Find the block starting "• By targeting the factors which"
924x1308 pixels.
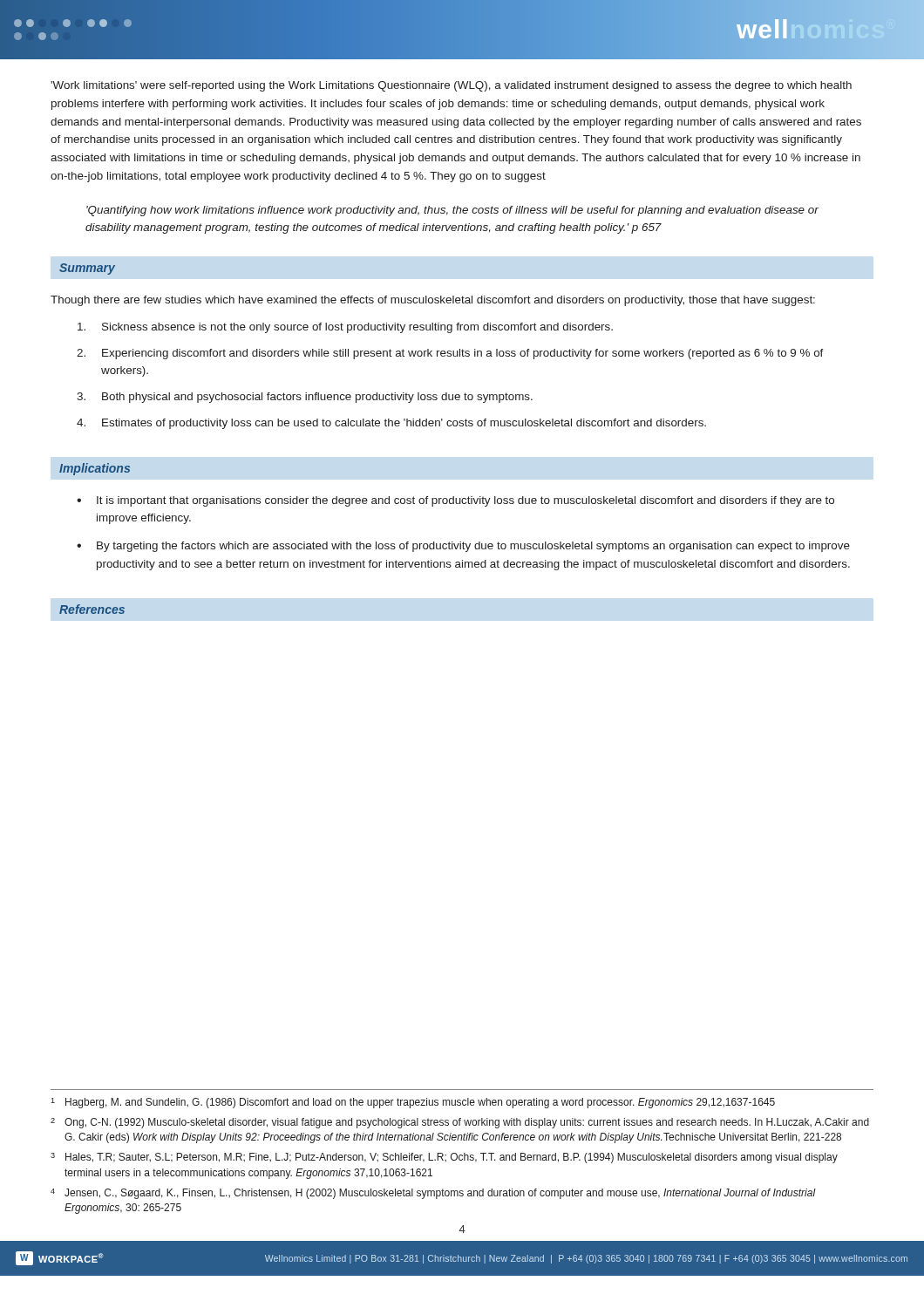475,555
